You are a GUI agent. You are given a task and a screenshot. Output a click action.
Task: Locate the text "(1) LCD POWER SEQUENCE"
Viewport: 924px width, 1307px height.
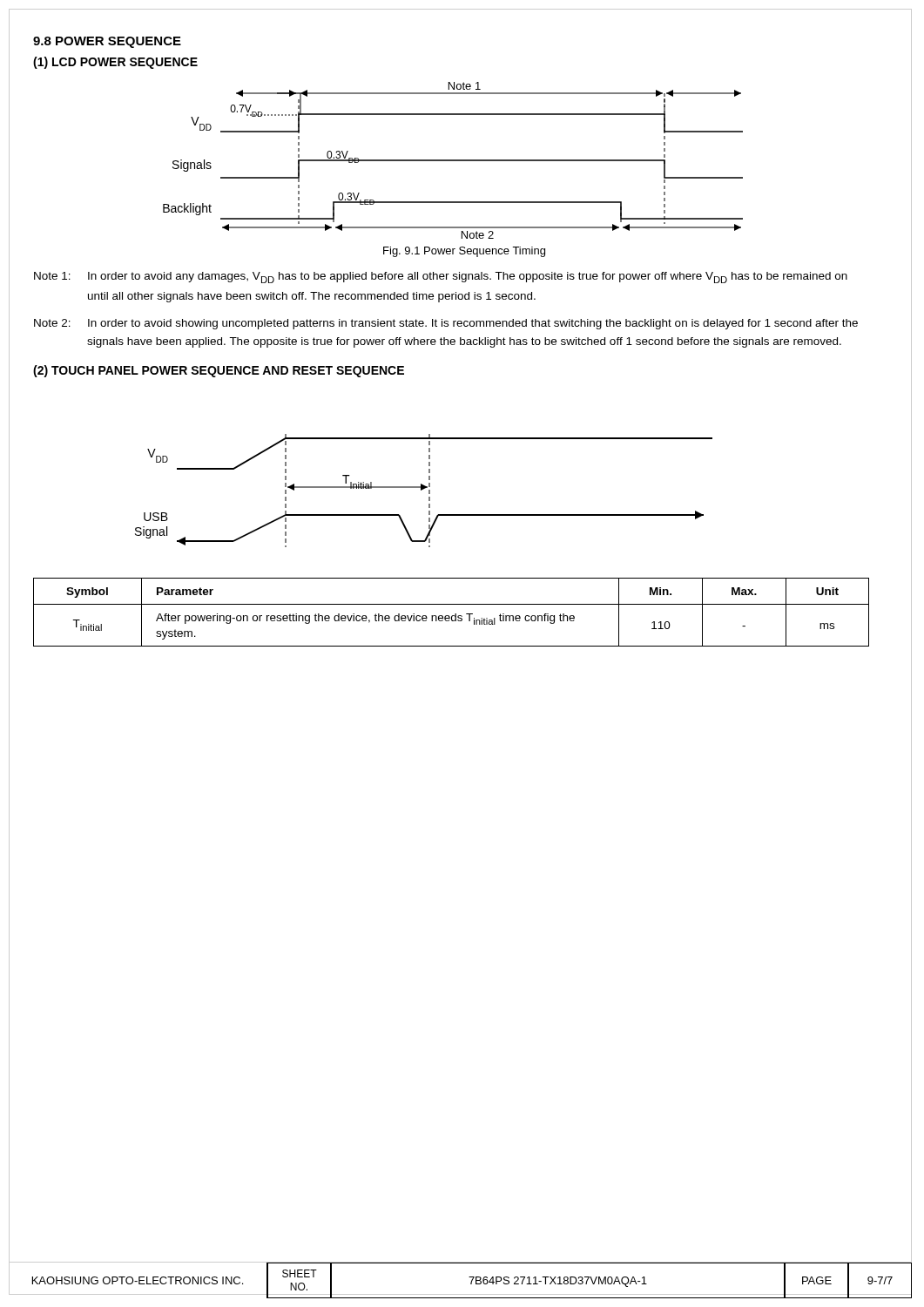pos(115,62)
